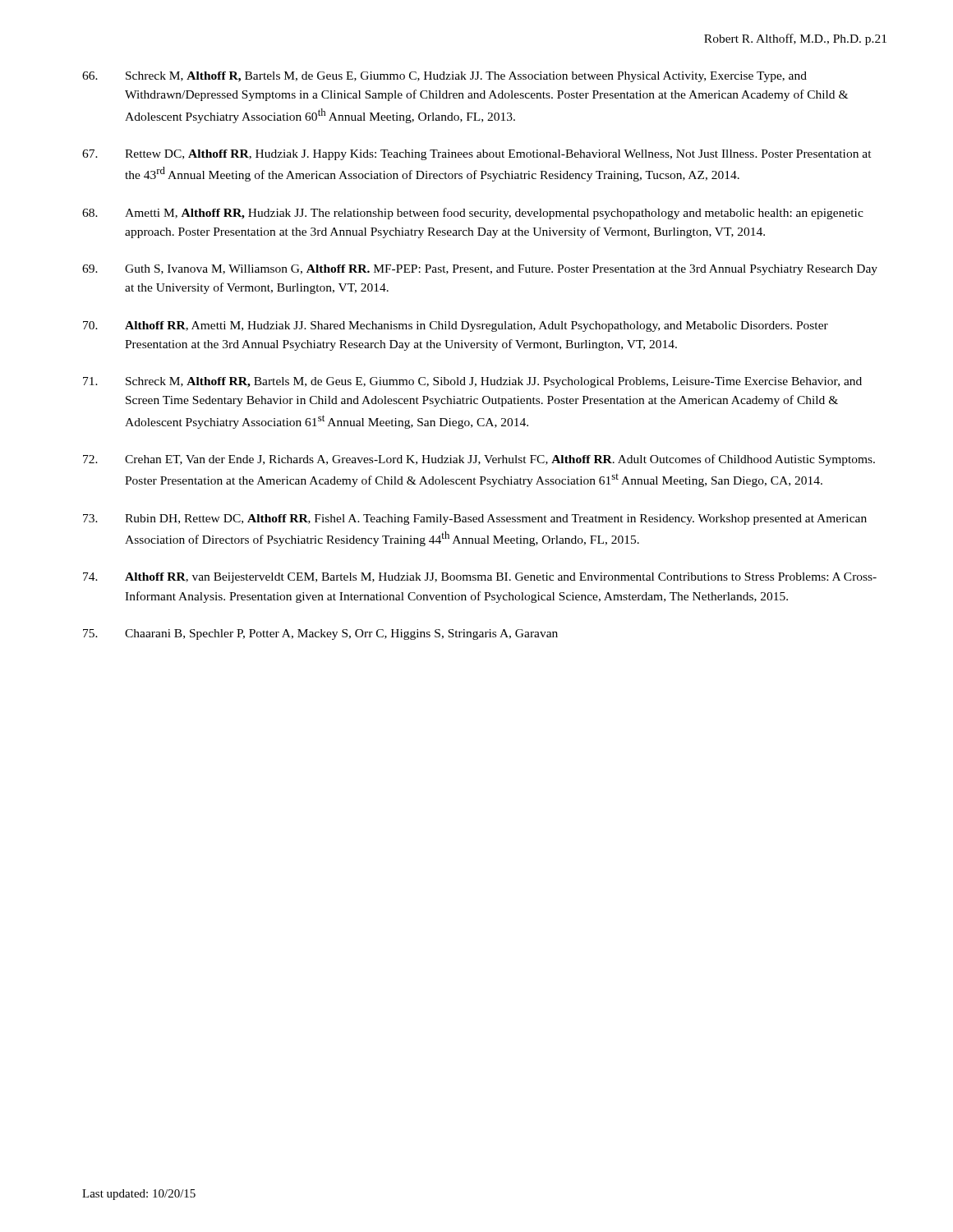The width and height of the screenshot is (953, 1232).
Task: Find the block on this page that starts "68. Ametti M, Althoff RR, Hudziak JJ. The"
Action: tap(485, 222)
